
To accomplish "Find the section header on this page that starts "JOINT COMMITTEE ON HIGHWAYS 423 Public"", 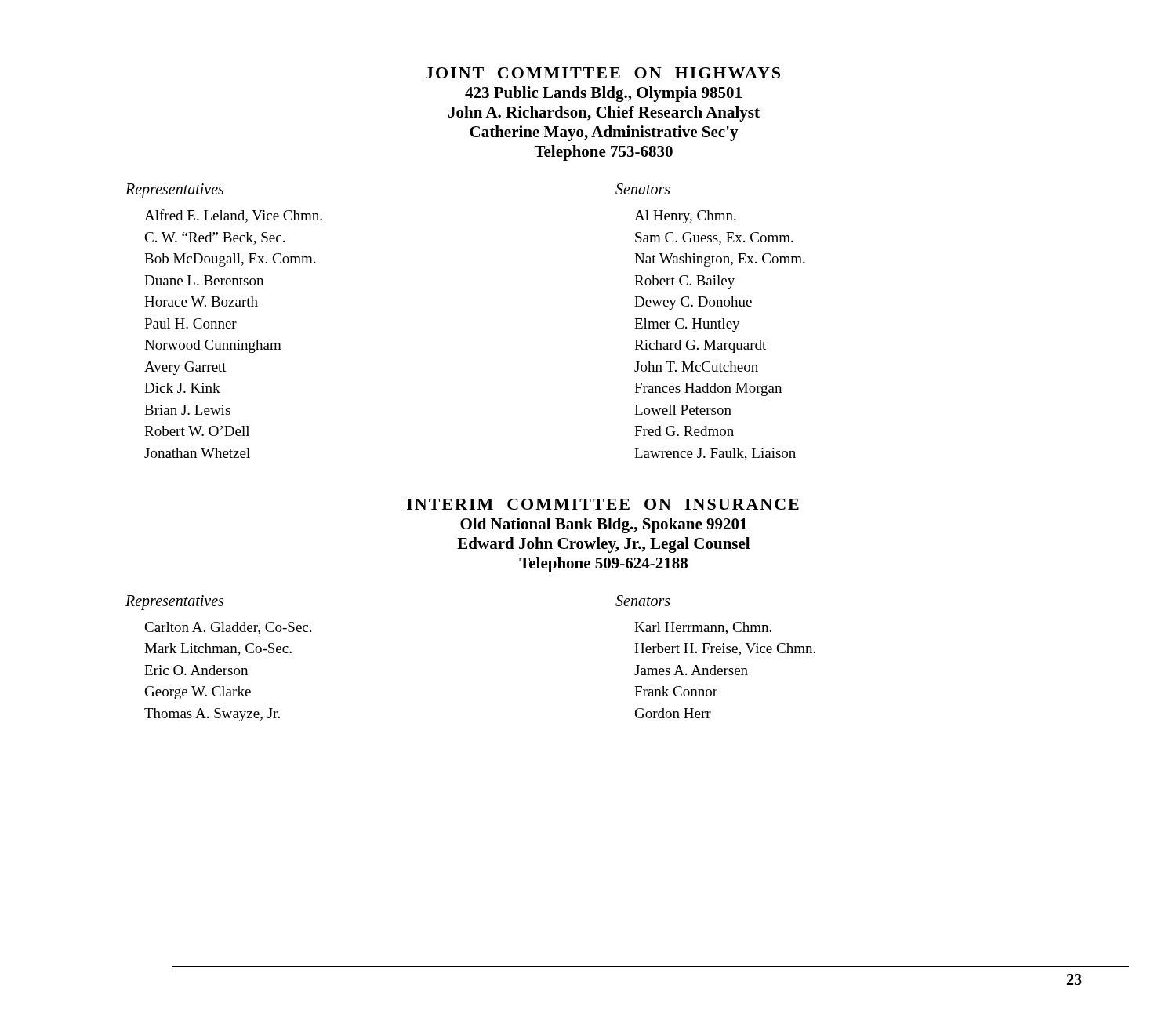I will 604,112.
